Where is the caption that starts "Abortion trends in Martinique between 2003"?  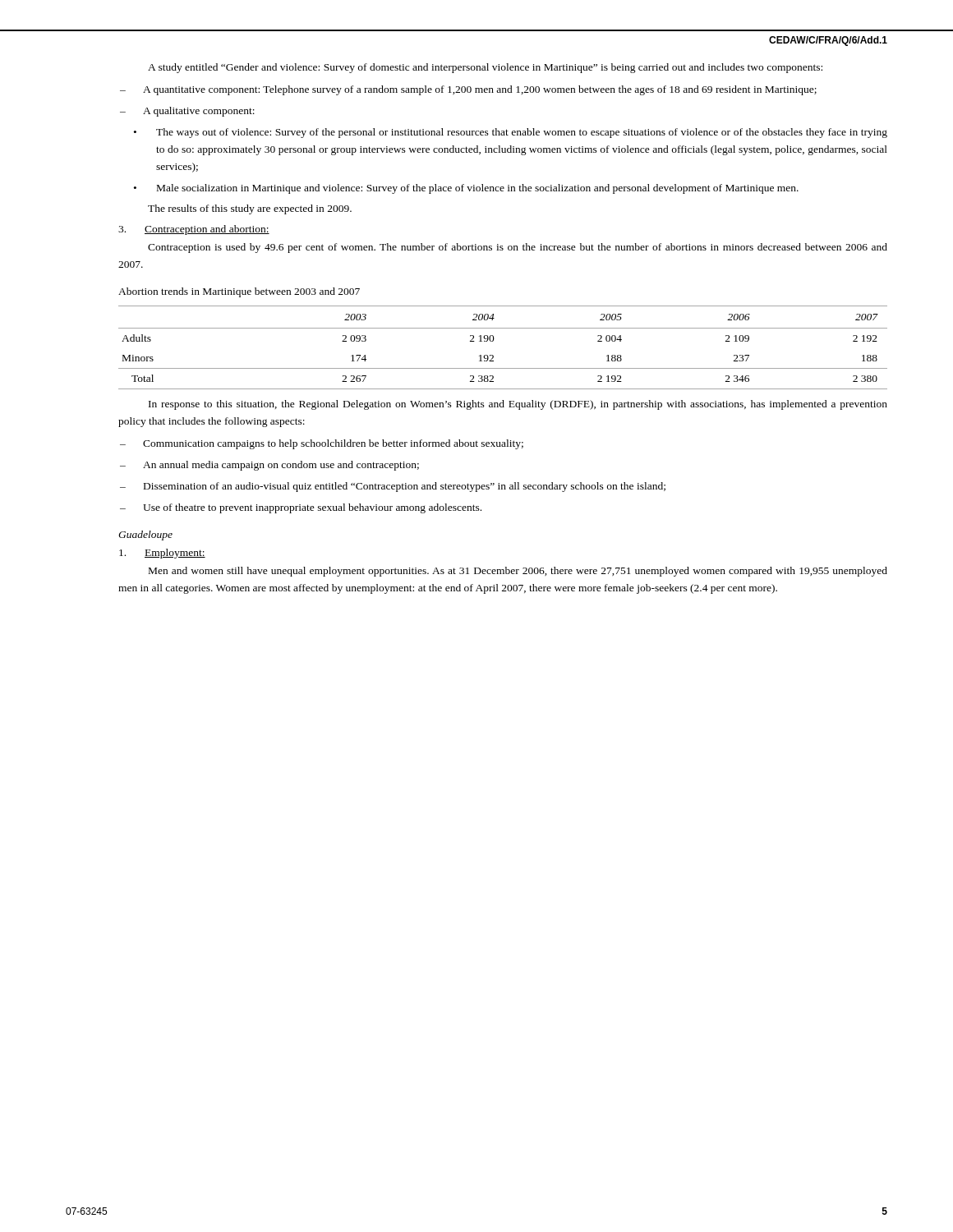click(x=239, y=291)
